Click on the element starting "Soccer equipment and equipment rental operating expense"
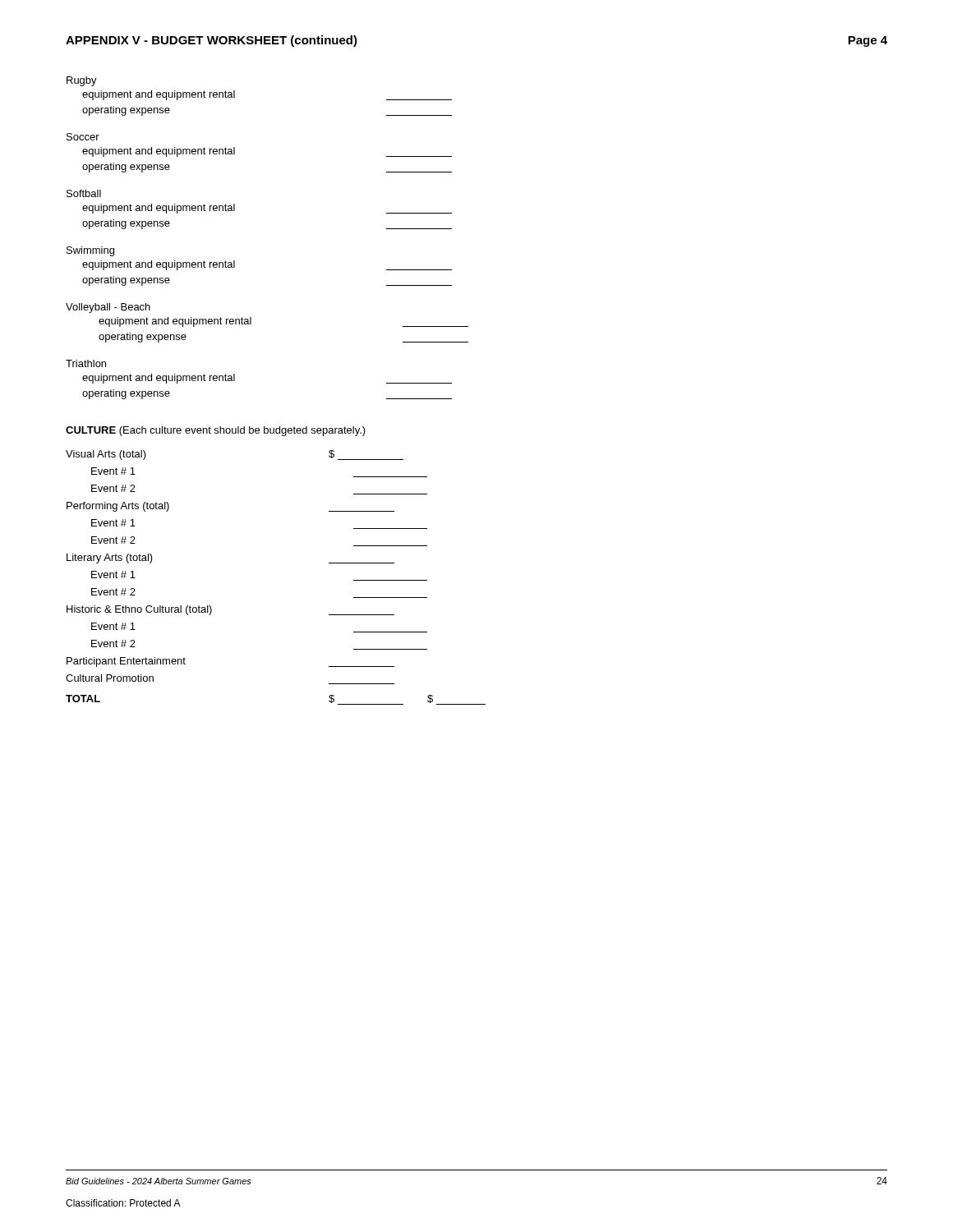This screenshot has height=1232, width=953. pos(83,137)
